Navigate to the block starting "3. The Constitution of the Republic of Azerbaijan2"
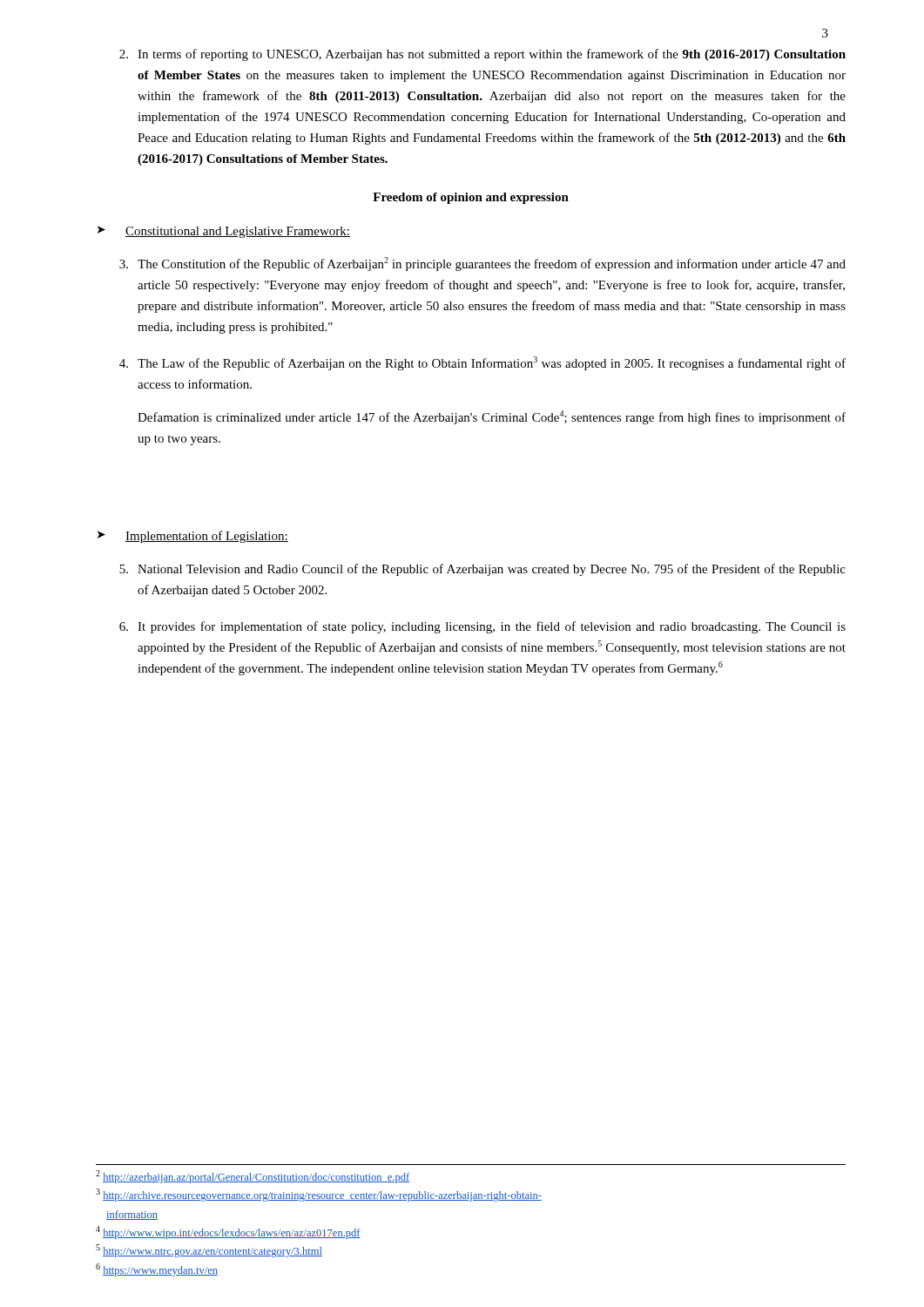The height and width of the screenshot is (1307, 924). coord(471,295)
